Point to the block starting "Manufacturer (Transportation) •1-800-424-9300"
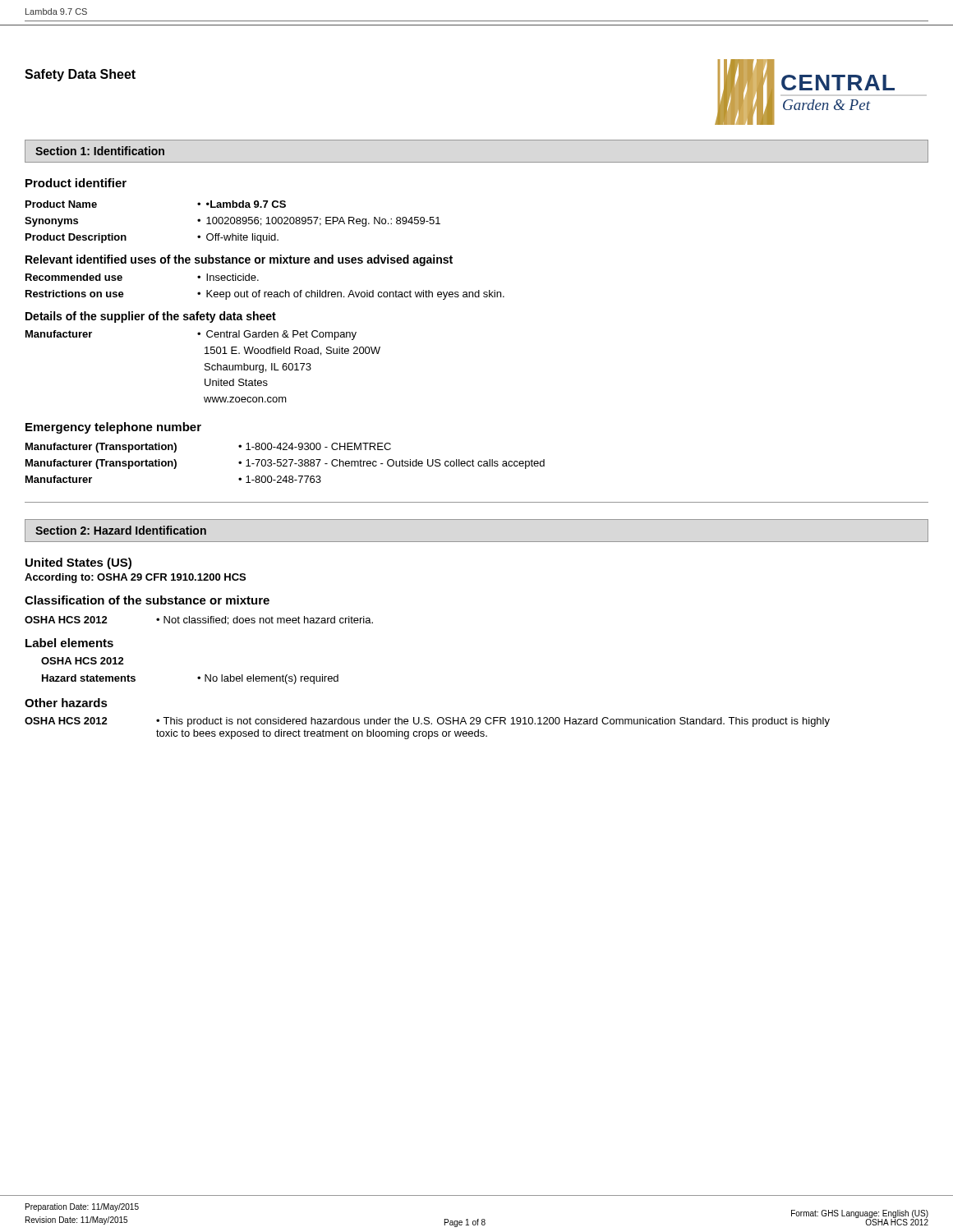 [107, 447]
